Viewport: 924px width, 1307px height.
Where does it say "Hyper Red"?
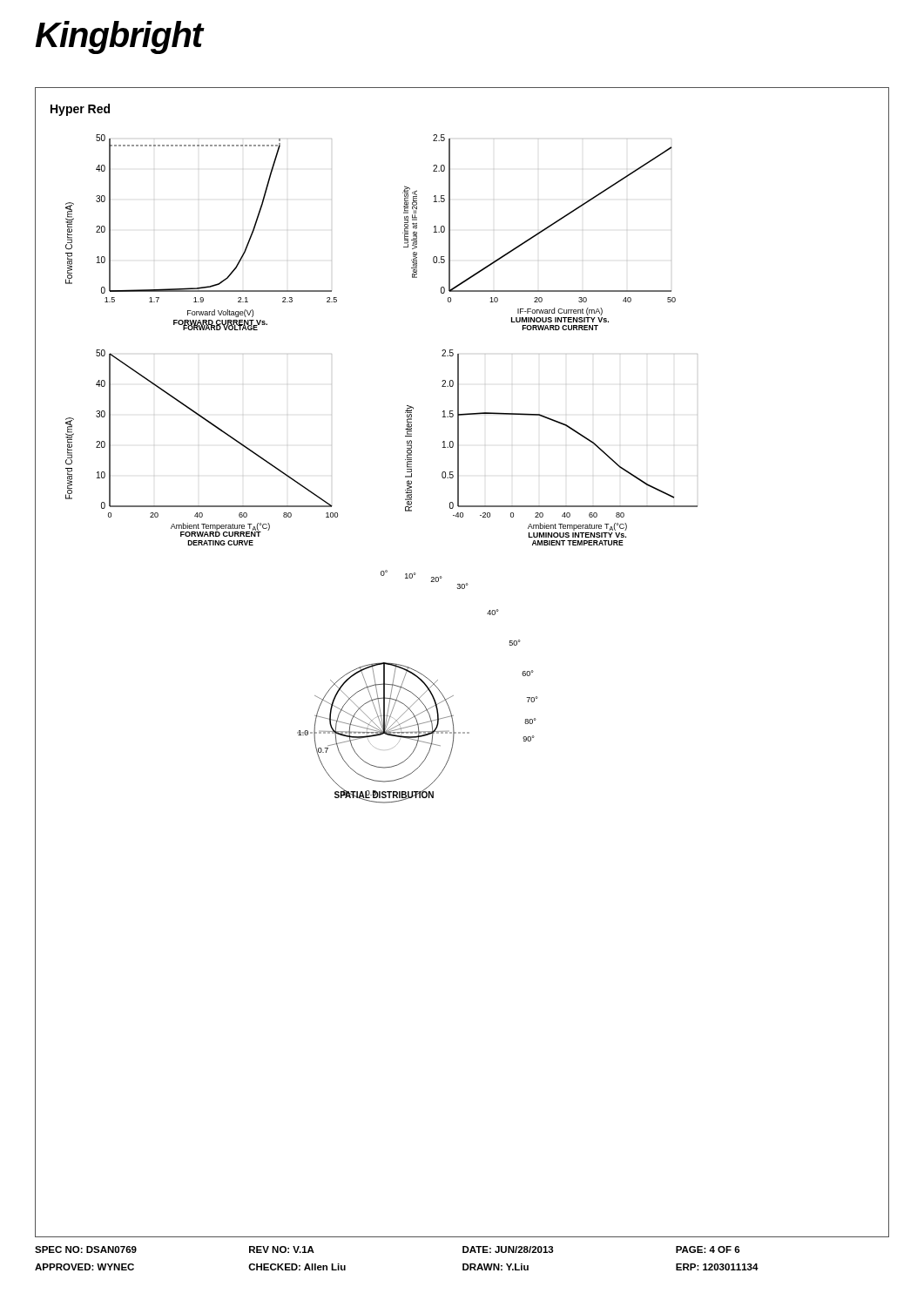[80, 109]
